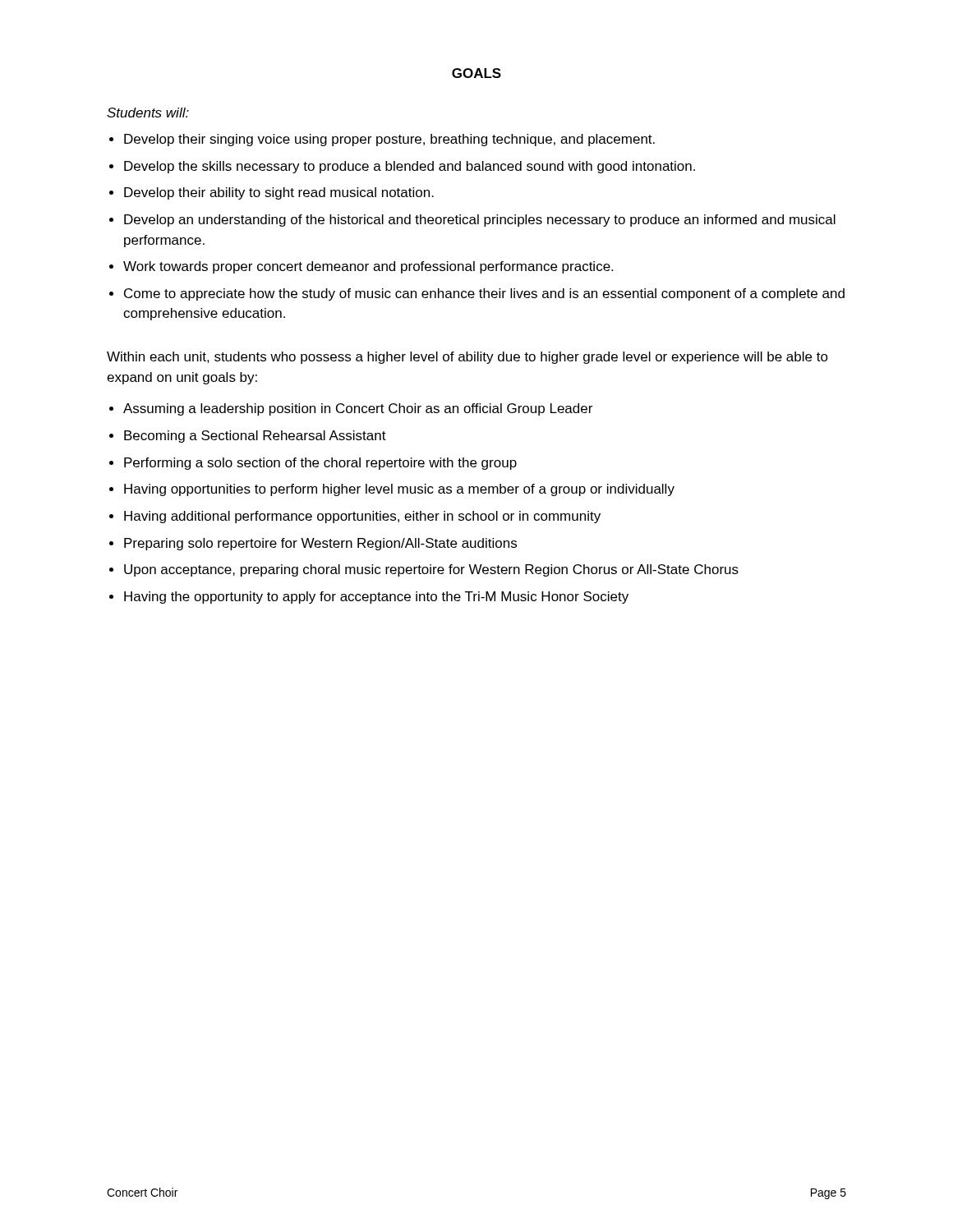
Task: Select the list item containing "Becoming a Sectional"
Action: [255, 437]
